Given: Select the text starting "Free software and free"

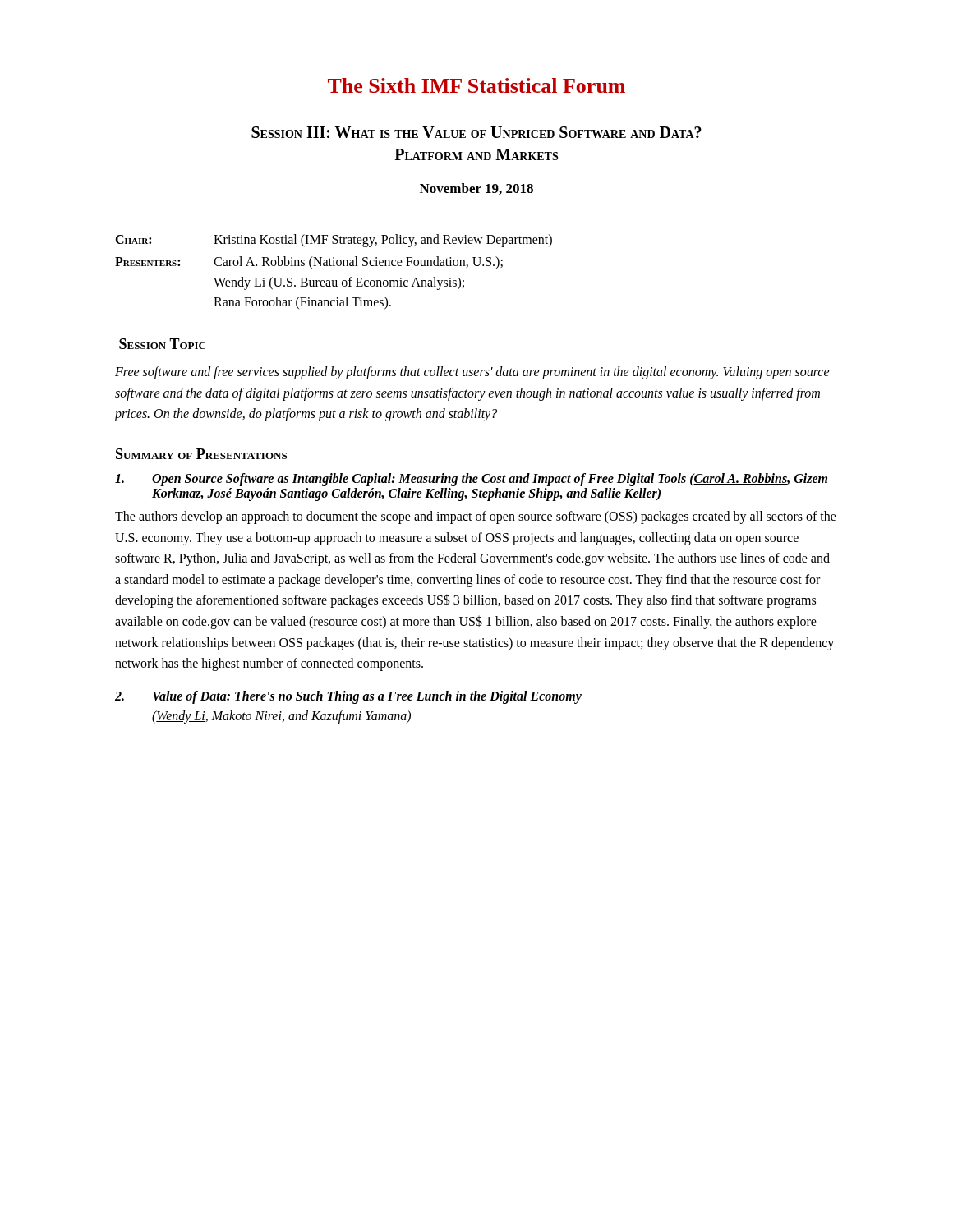Looking at the screenshot, I should [472, 393].
